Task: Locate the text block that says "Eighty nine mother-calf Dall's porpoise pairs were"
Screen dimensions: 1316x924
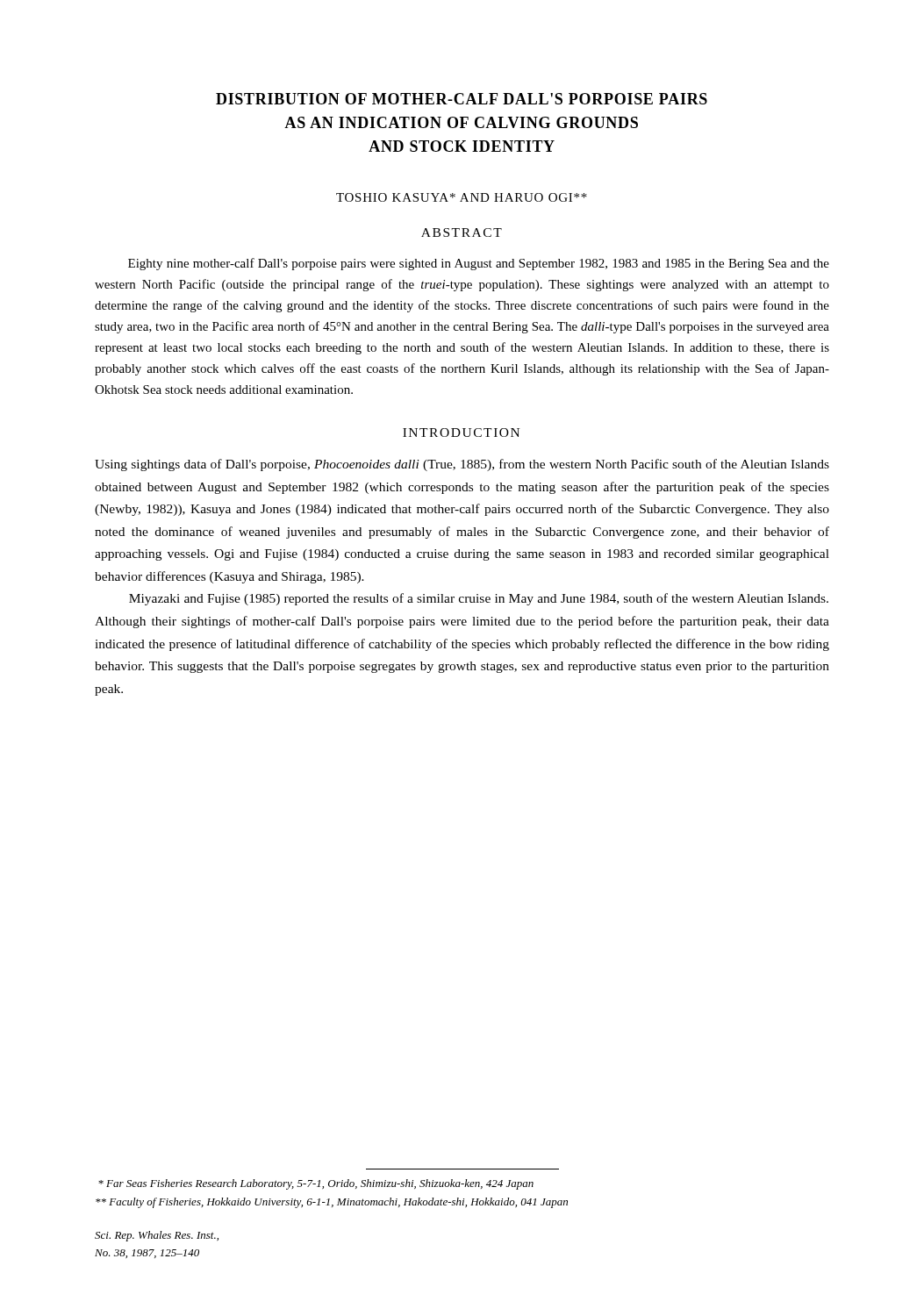Action: [462, 326]
